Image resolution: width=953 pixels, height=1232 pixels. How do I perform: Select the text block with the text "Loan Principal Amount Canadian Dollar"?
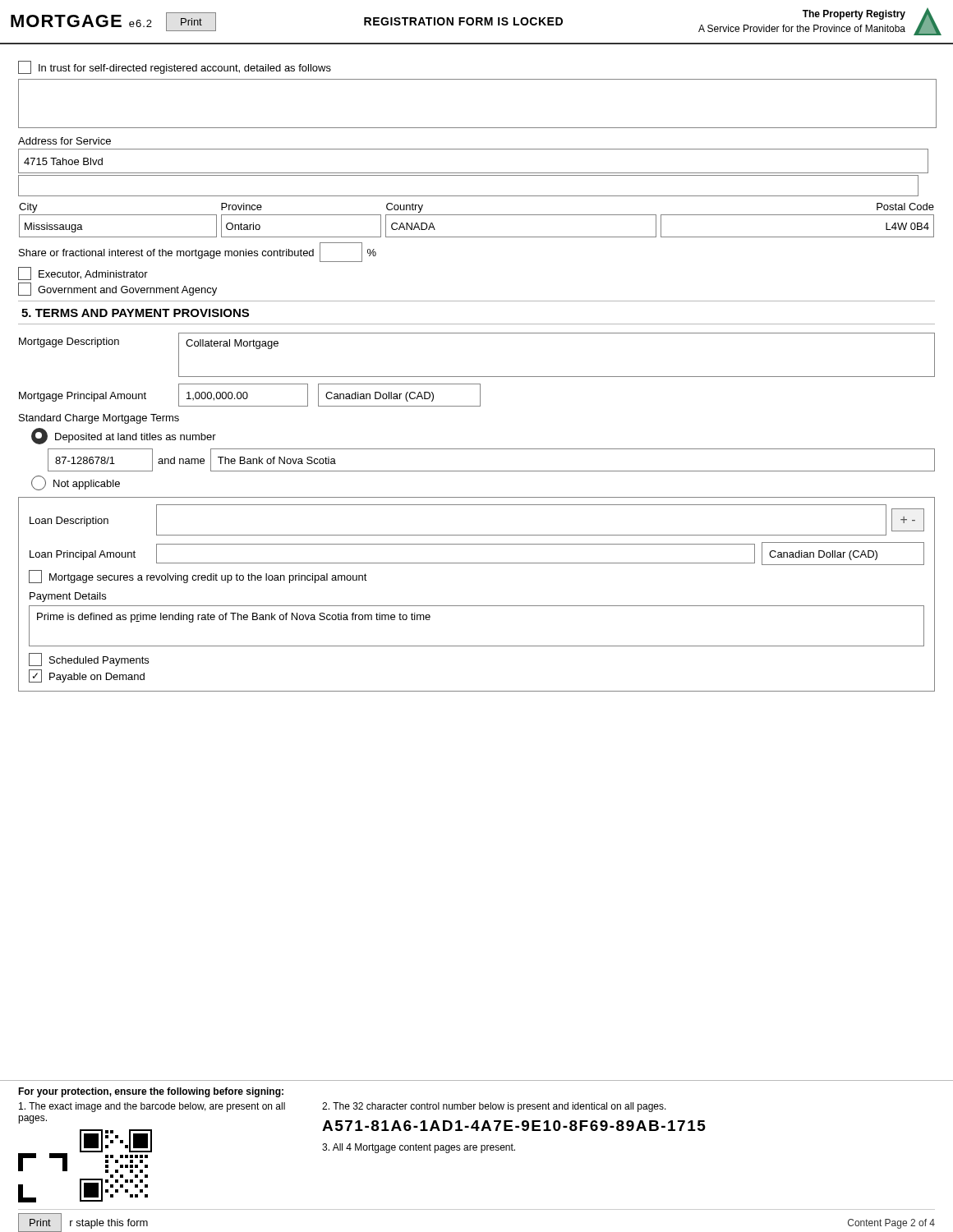tap(476, 554)
